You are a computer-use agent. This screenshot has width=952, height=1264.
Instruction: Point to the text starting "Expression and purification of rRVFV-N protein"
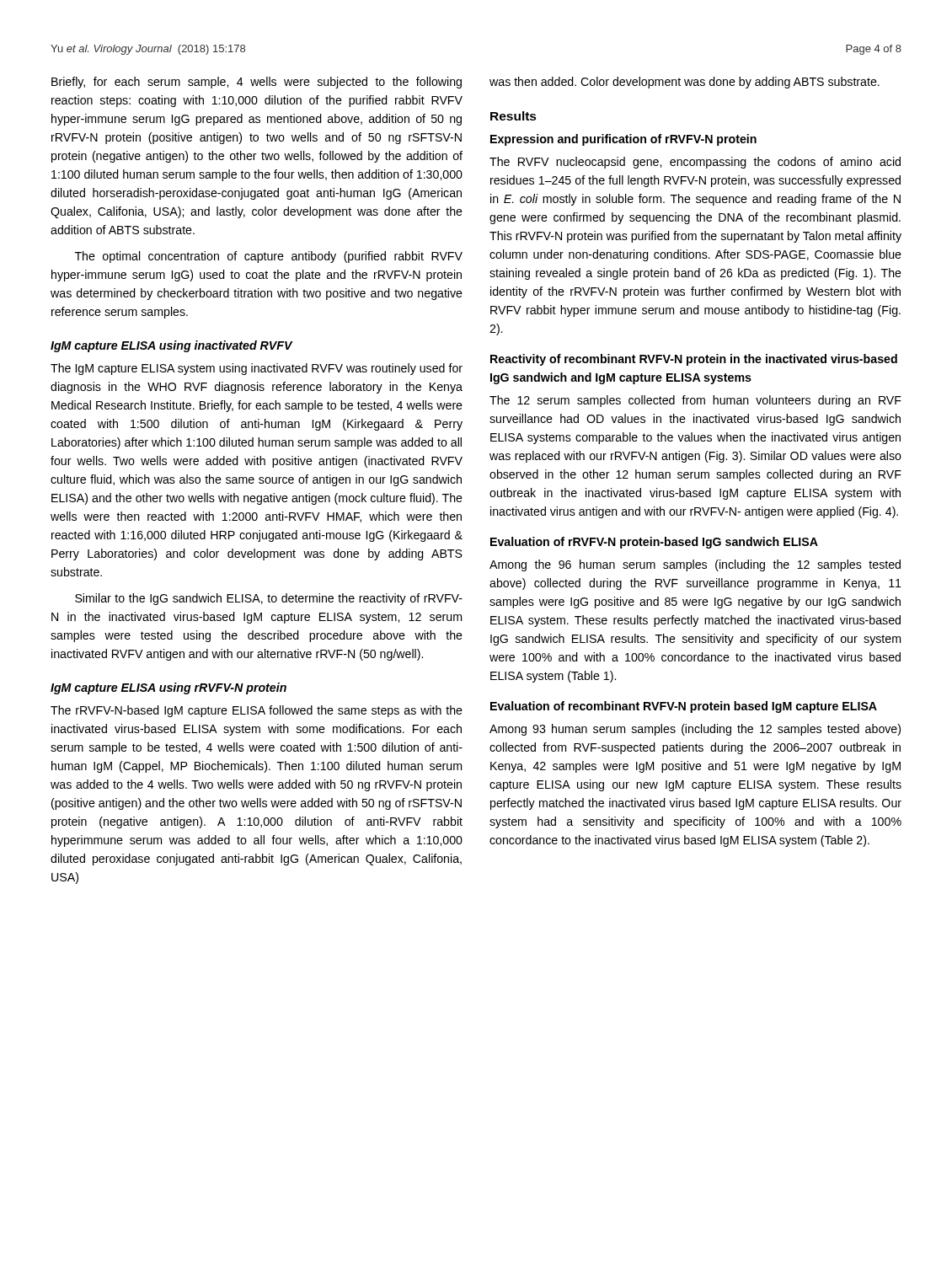(x=623, y=139)
